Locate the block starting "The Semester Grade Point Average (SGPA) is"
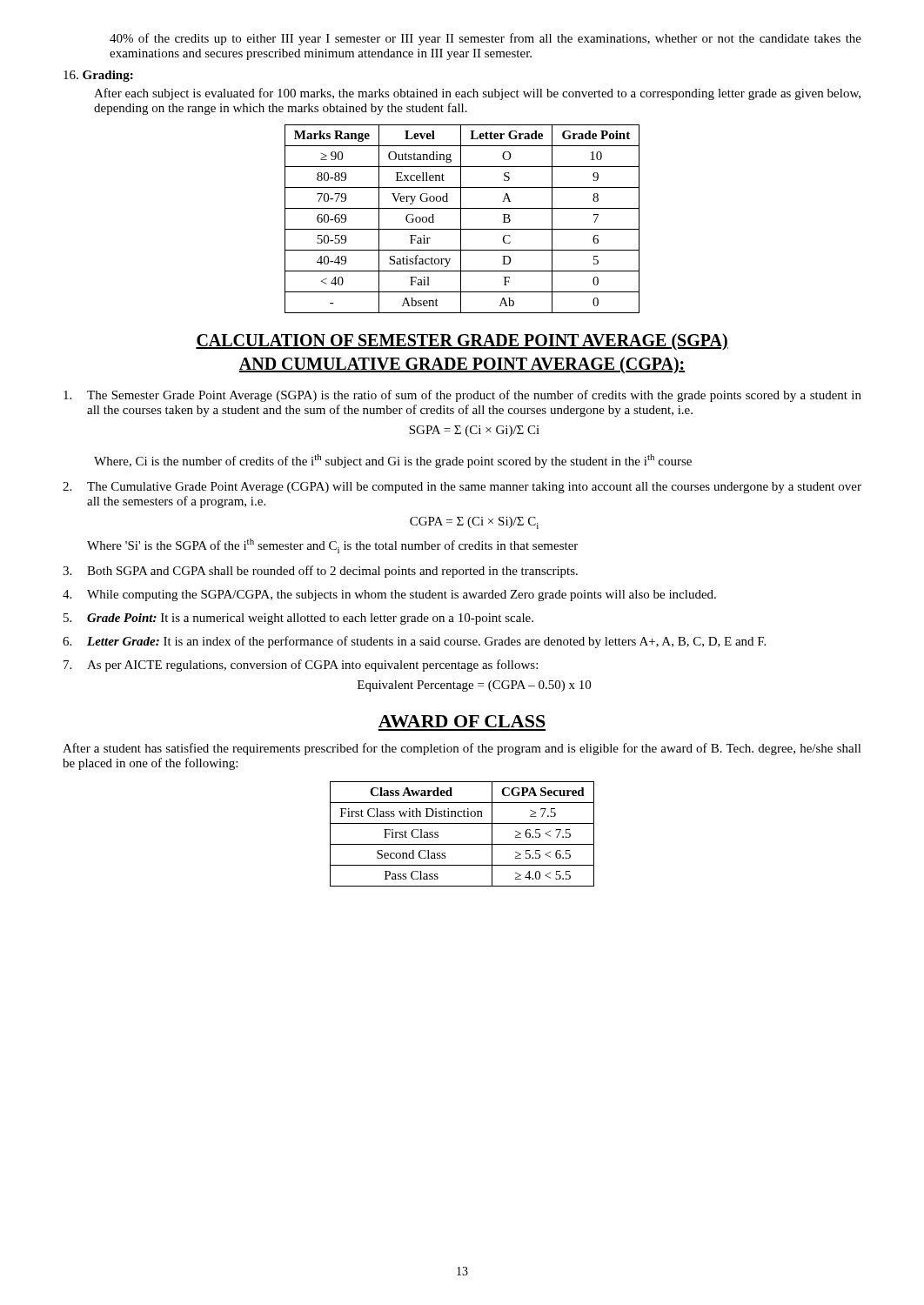 tap(462, 415)
